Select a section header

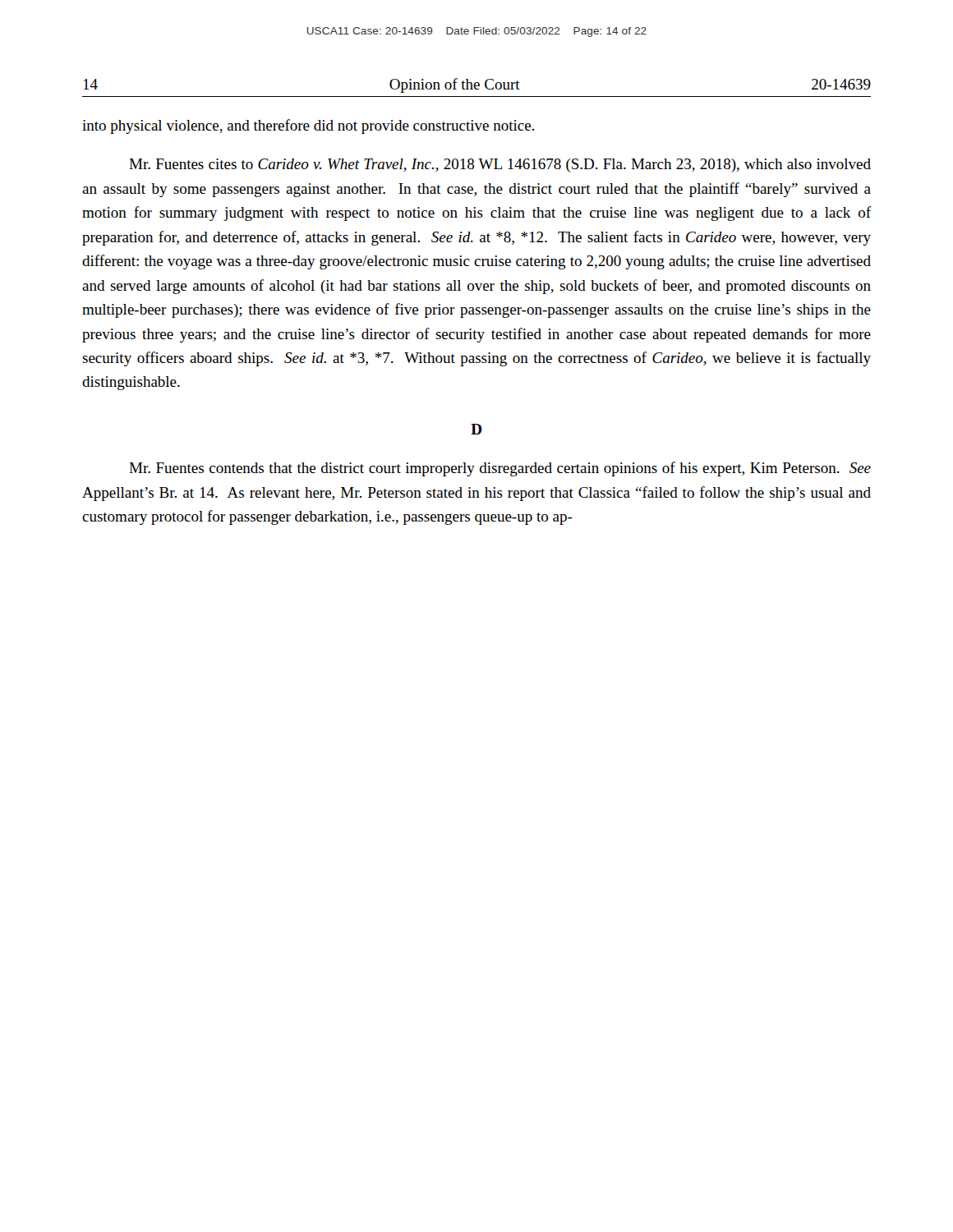coord(476,429)
